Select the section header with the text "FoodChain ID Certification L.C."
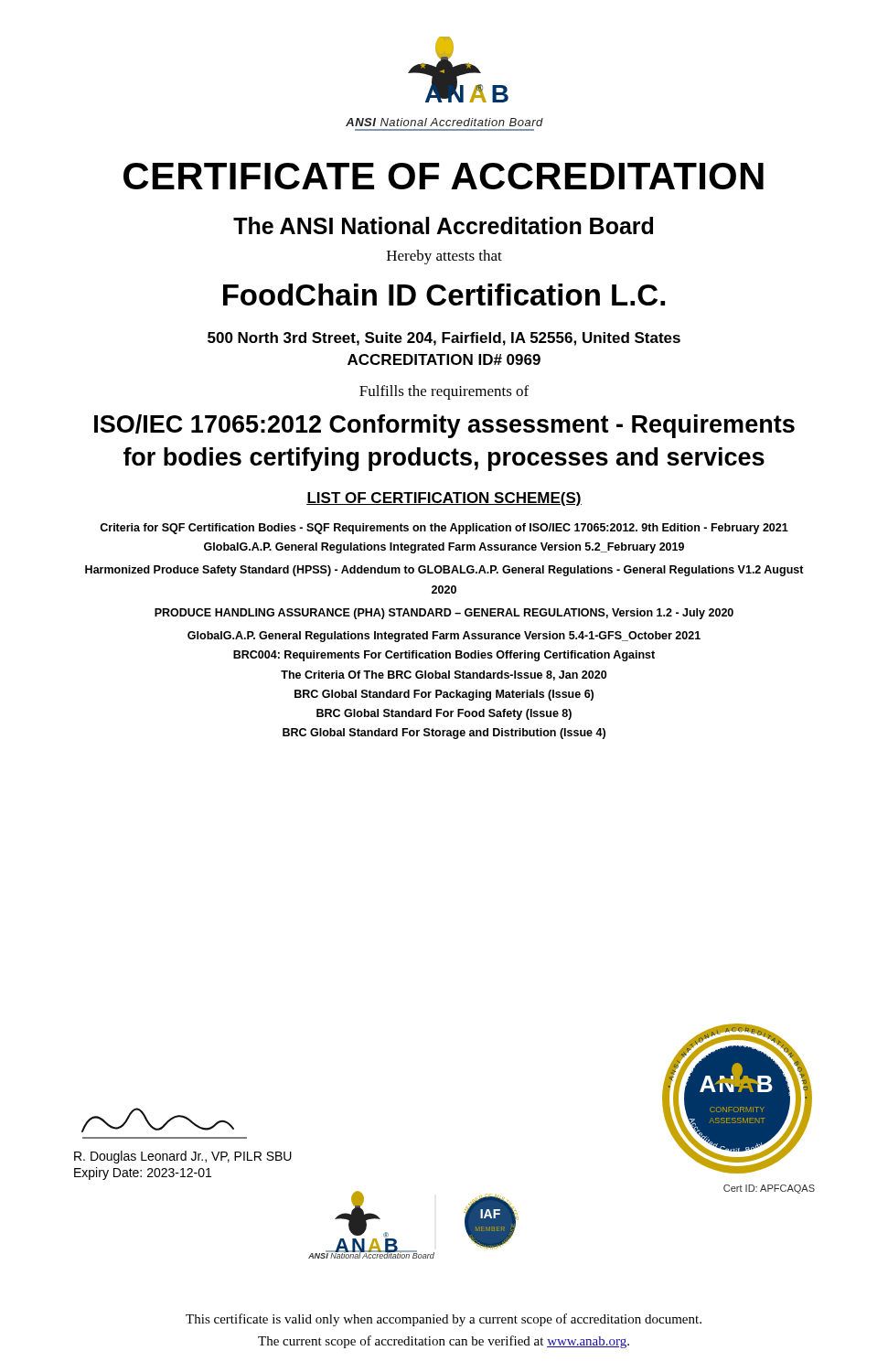 pos(444,295)
